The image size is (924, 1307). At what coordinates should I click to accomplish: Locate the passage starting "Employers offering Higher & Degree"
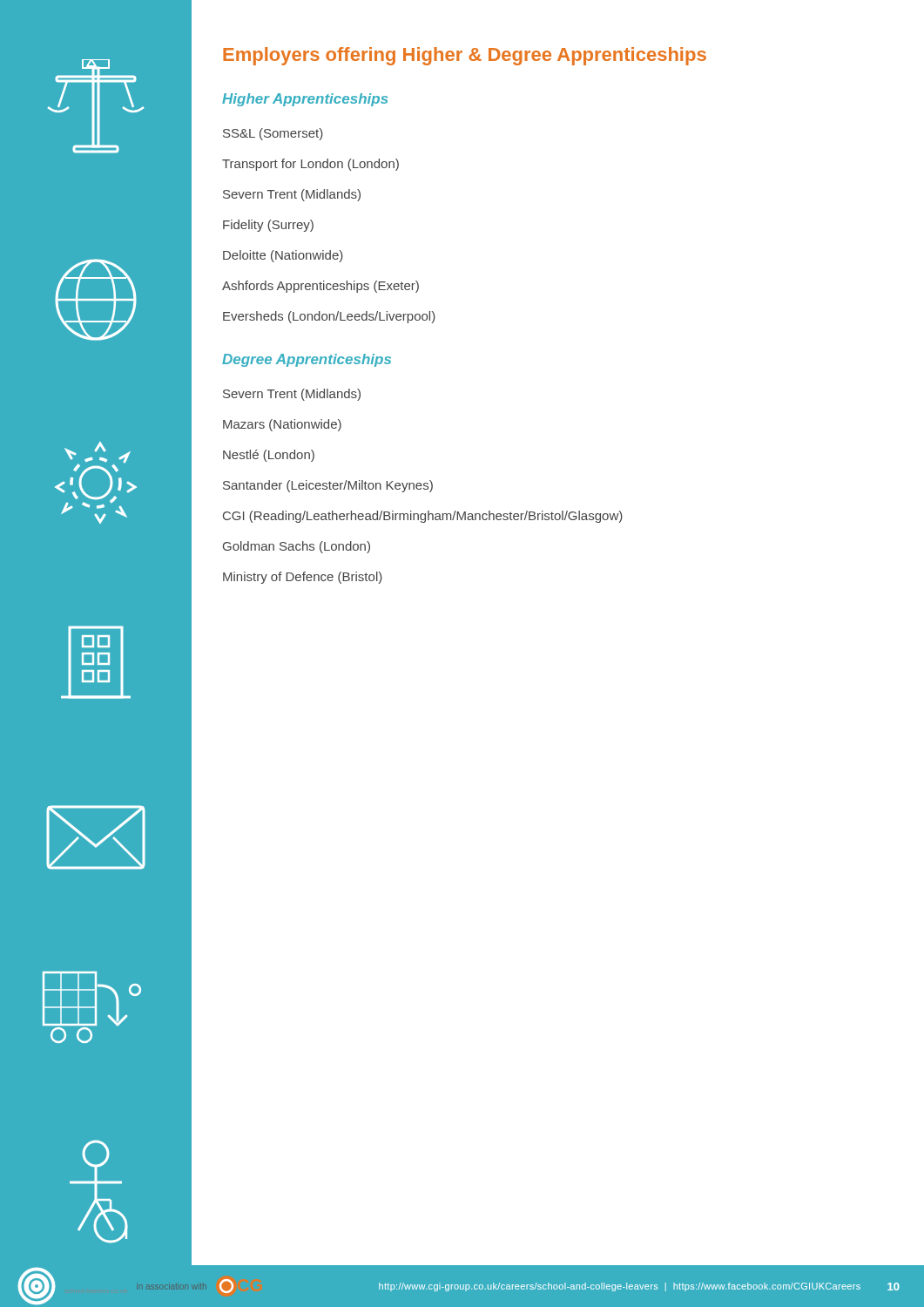(x=464, y=54)
